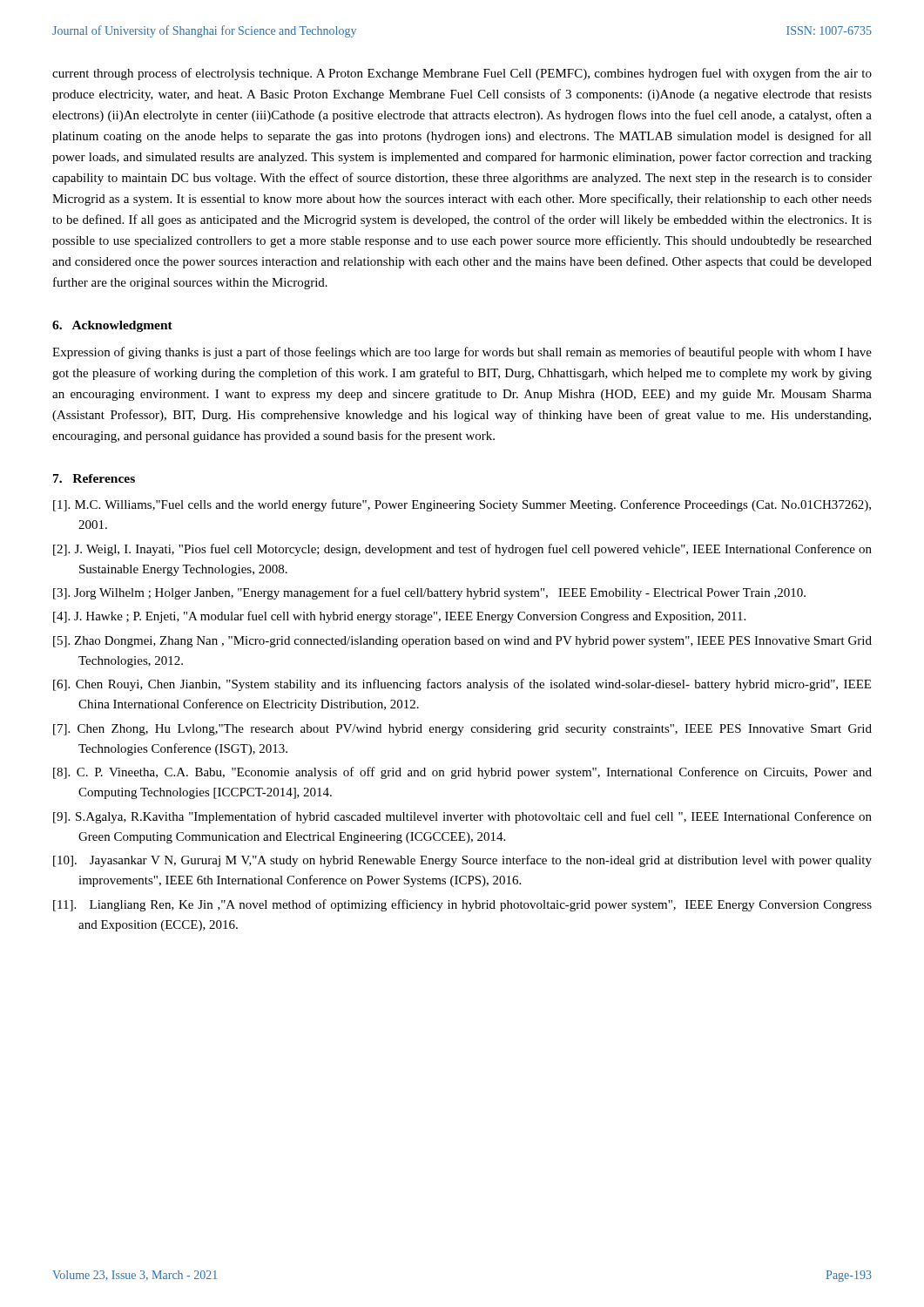
Task: Click on the text starting "[11]. Liangliang Ren, Ke"
Action: tap(462, 914)
